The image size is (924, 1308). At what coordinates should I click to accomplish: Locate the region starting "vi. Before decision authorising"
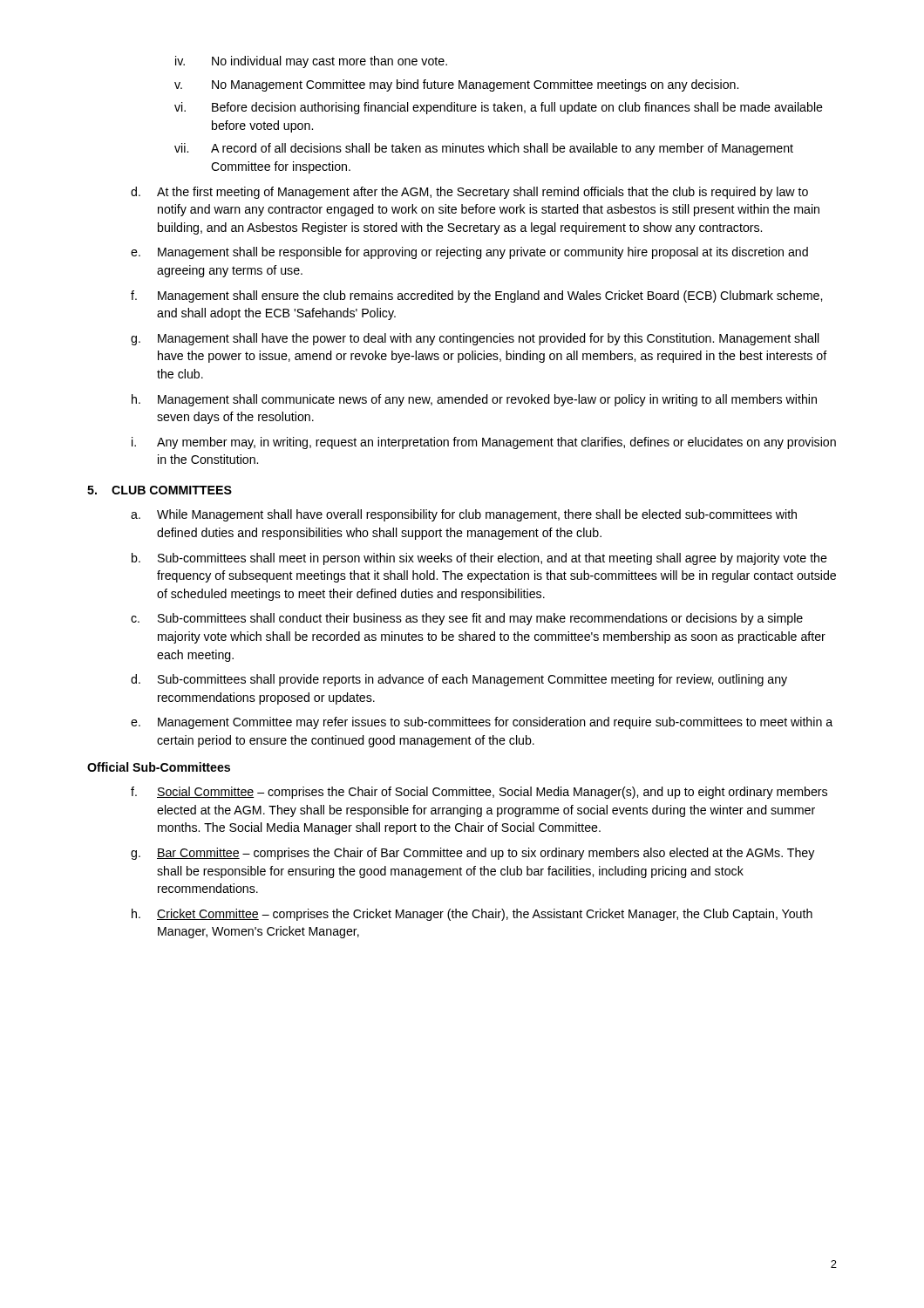(x=506, y=117)
